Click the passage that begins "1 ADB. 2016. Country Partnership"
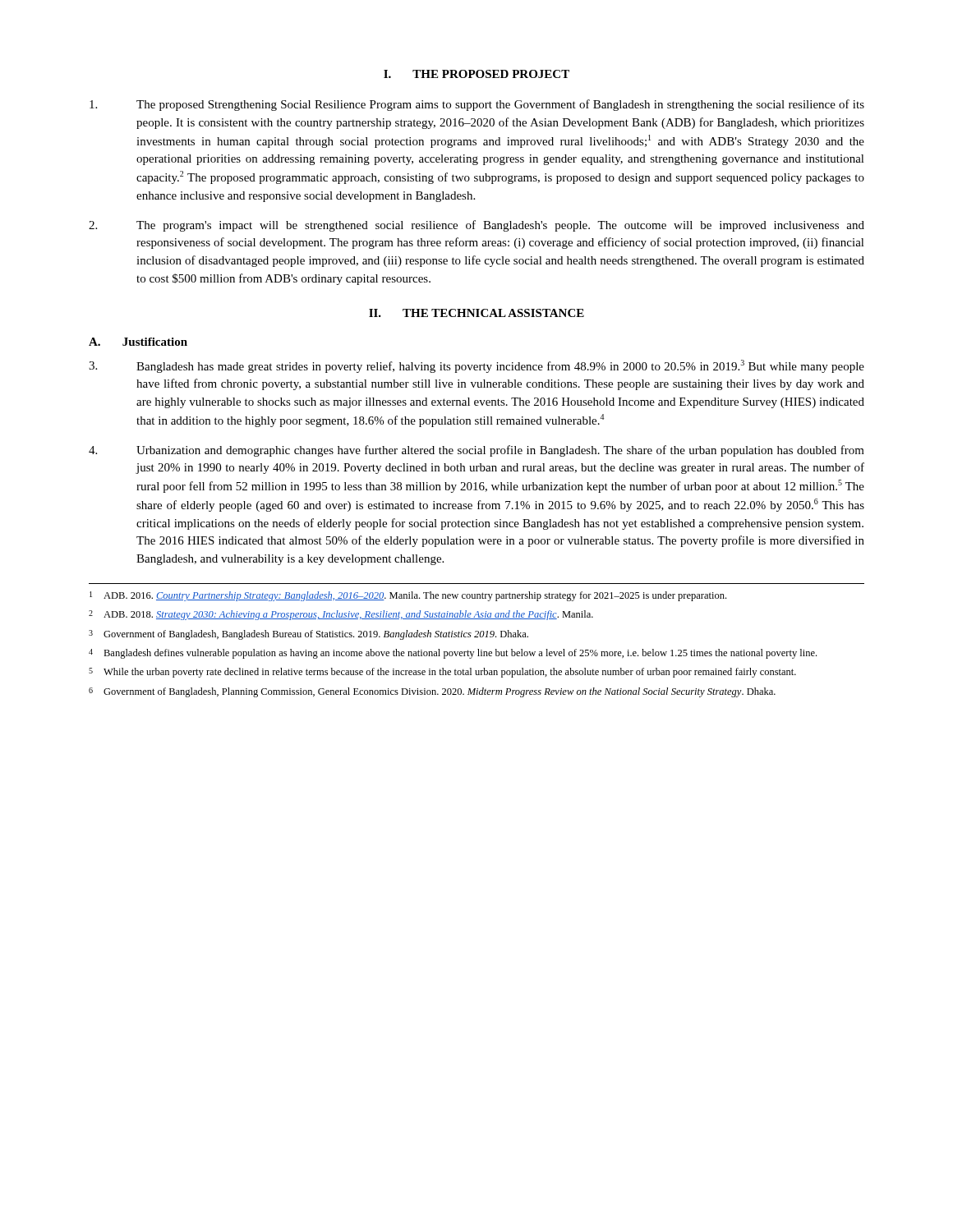This screenshot has width=953, height=1232. pos(476,597)
